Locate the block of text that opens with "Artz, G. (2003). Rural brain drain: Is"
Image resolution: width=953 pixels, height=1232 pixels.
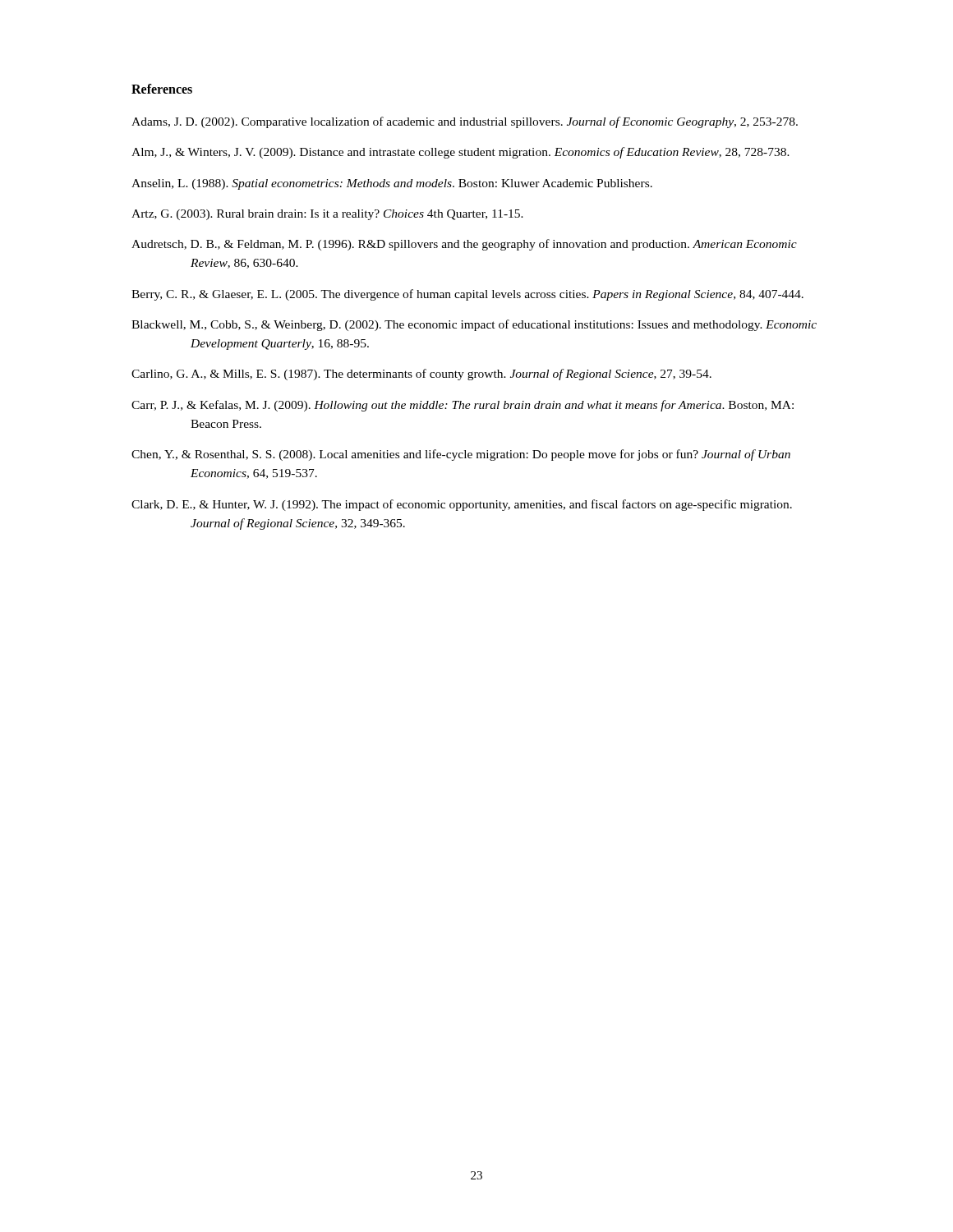pos(328,213)
